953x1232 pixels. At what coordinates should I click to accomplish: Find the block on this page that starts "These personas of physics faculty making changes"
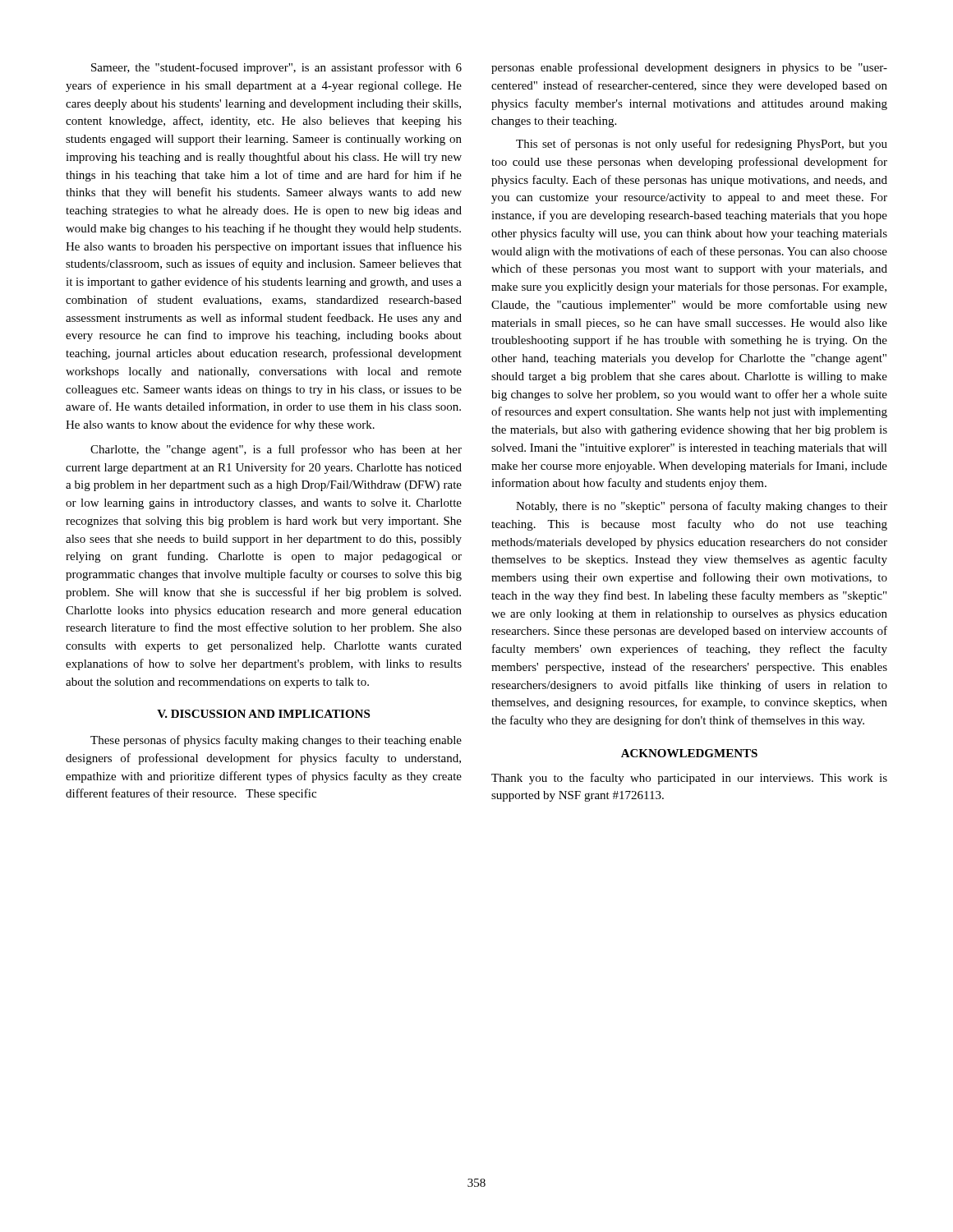coord(264,768)
